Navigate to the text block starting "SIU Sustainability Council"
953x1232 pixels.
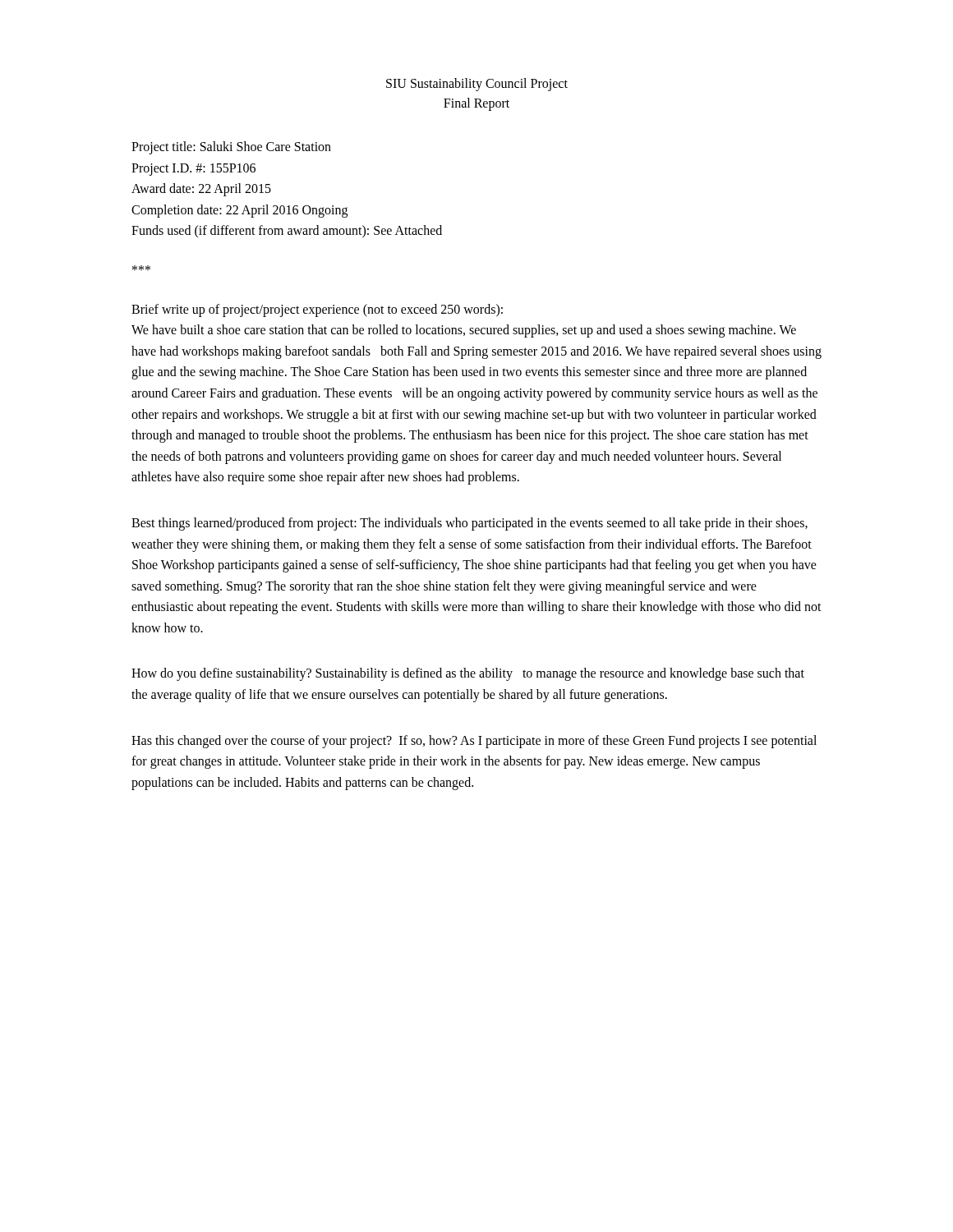coord(476,93)
